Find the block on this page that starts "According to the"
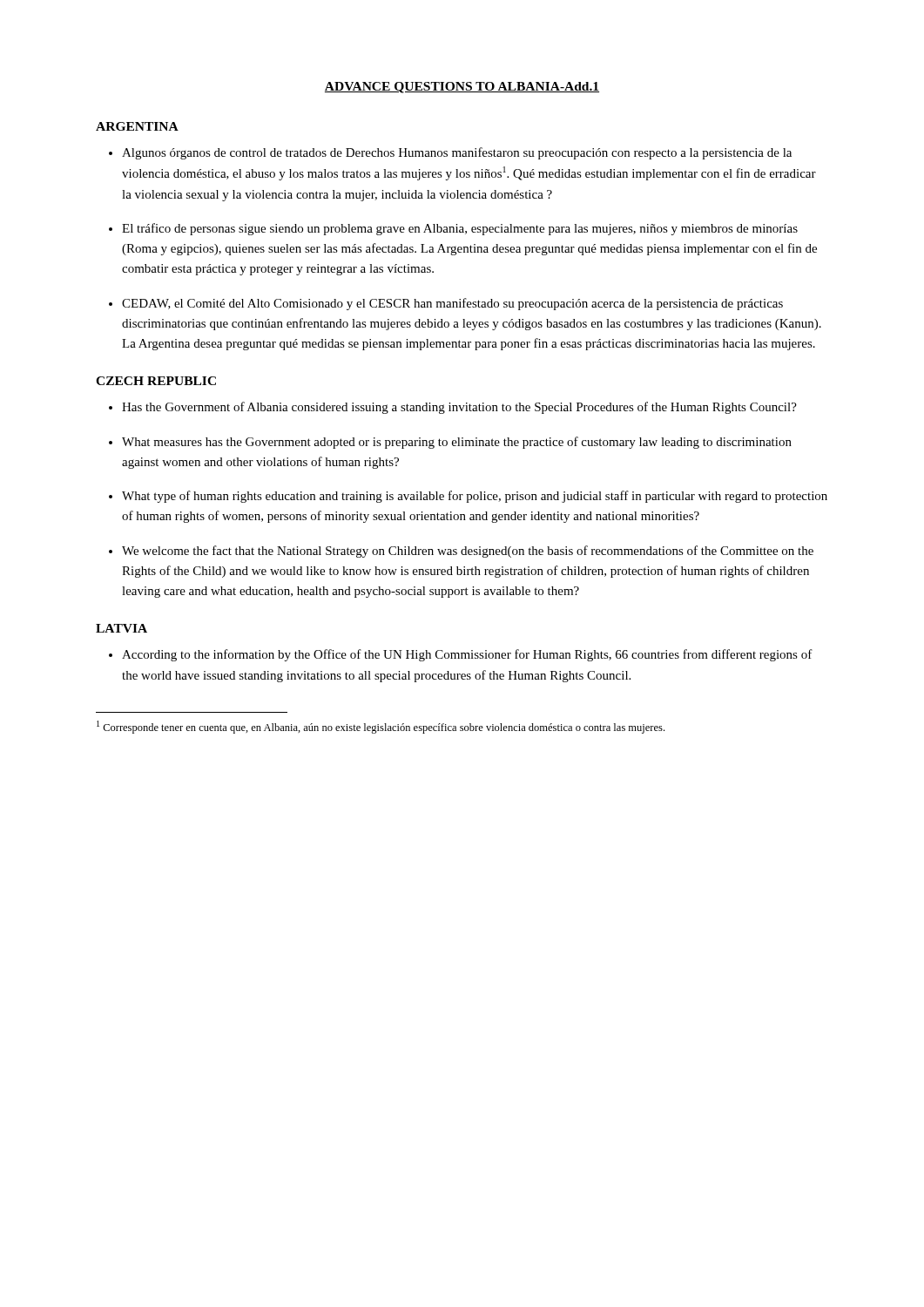This screenshot has height=1307, width=924. (x=467, y=665)
